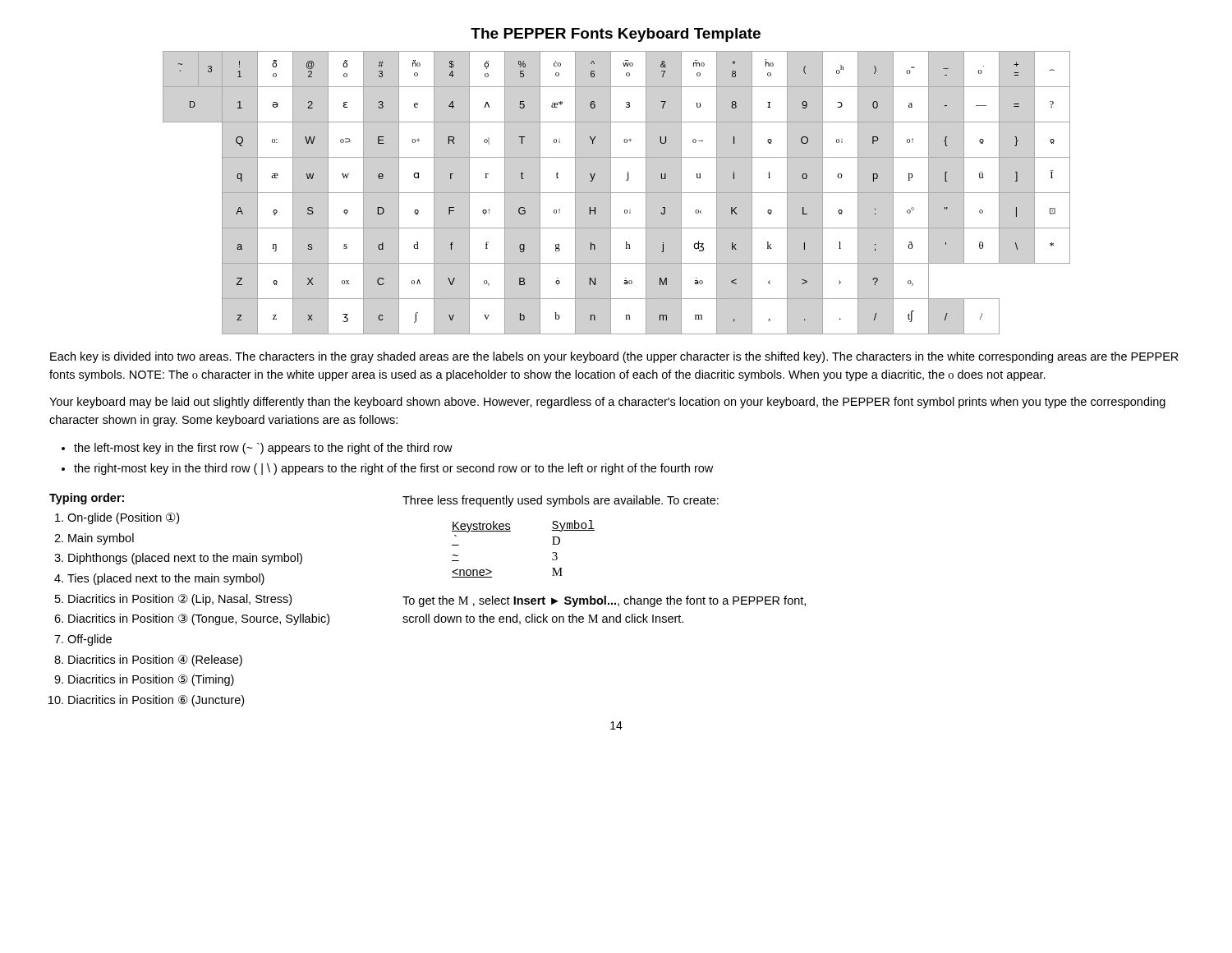
Task: Point to "On-glide (Position ①)"
Action: click(124, 518)
